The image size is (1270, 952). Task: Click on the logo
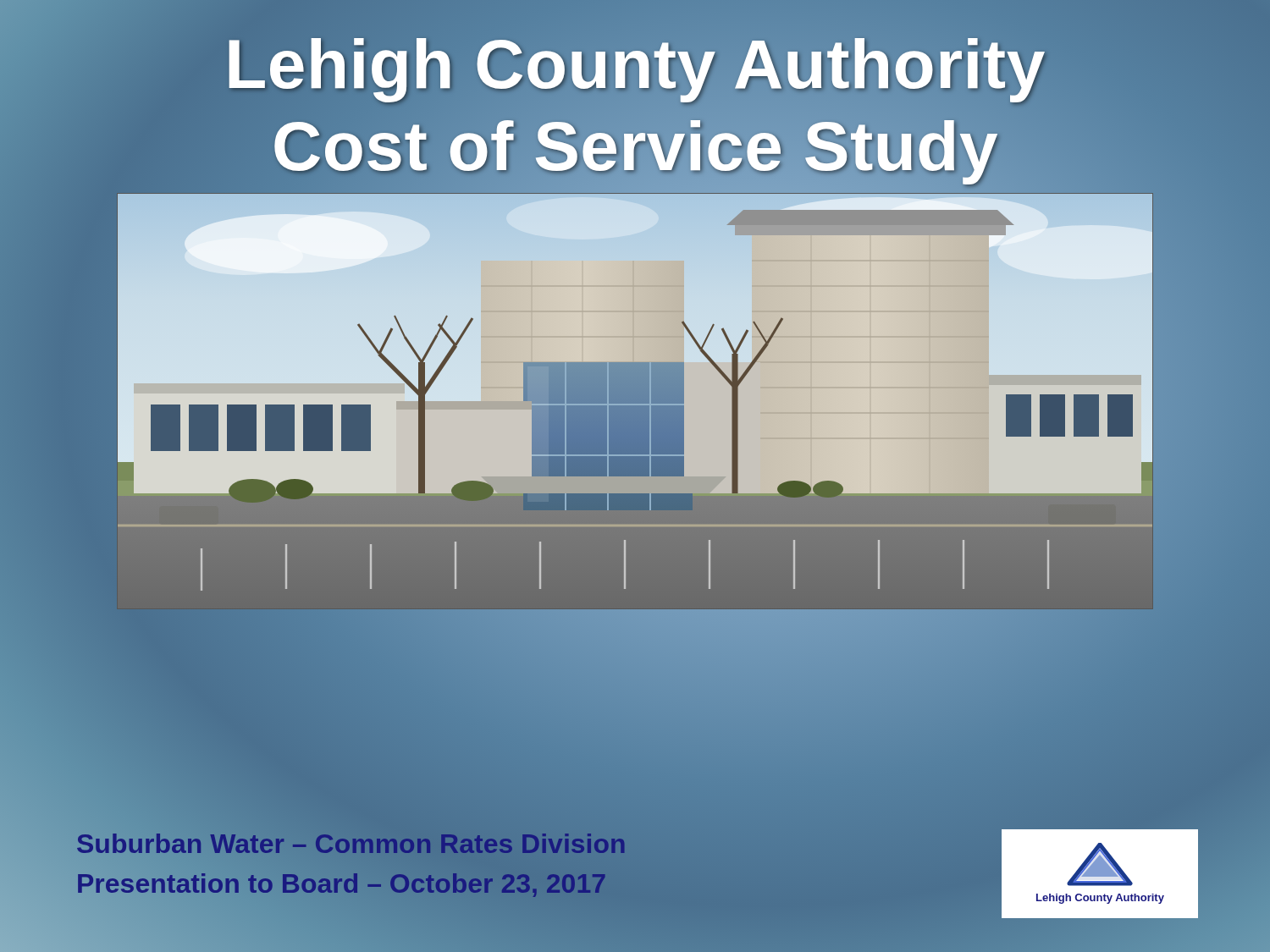[x=1100, y=874]
